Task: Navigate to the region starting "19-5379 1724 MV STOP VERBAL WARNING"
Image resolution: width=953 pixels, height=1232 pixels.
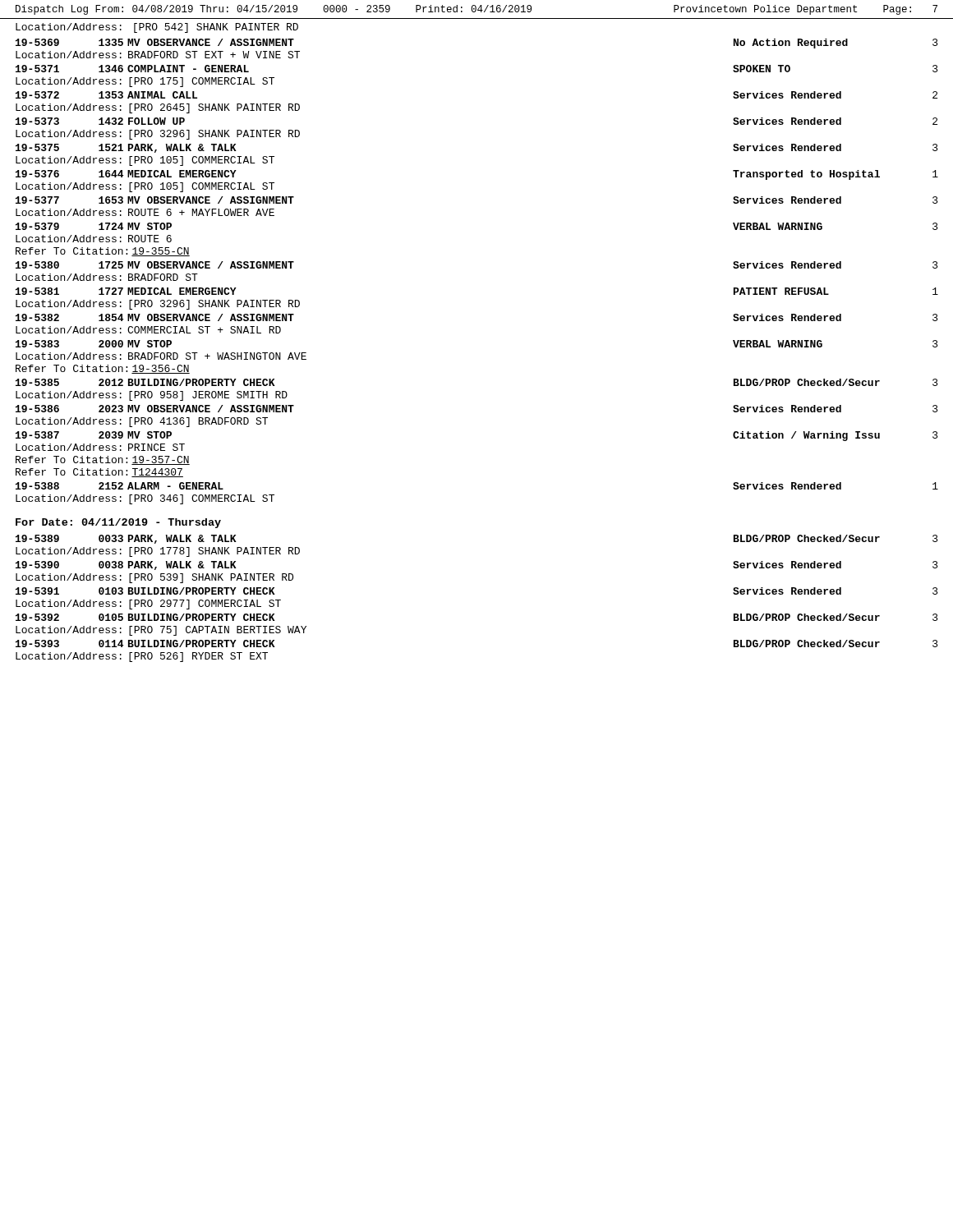Action: tap(37, 226)
